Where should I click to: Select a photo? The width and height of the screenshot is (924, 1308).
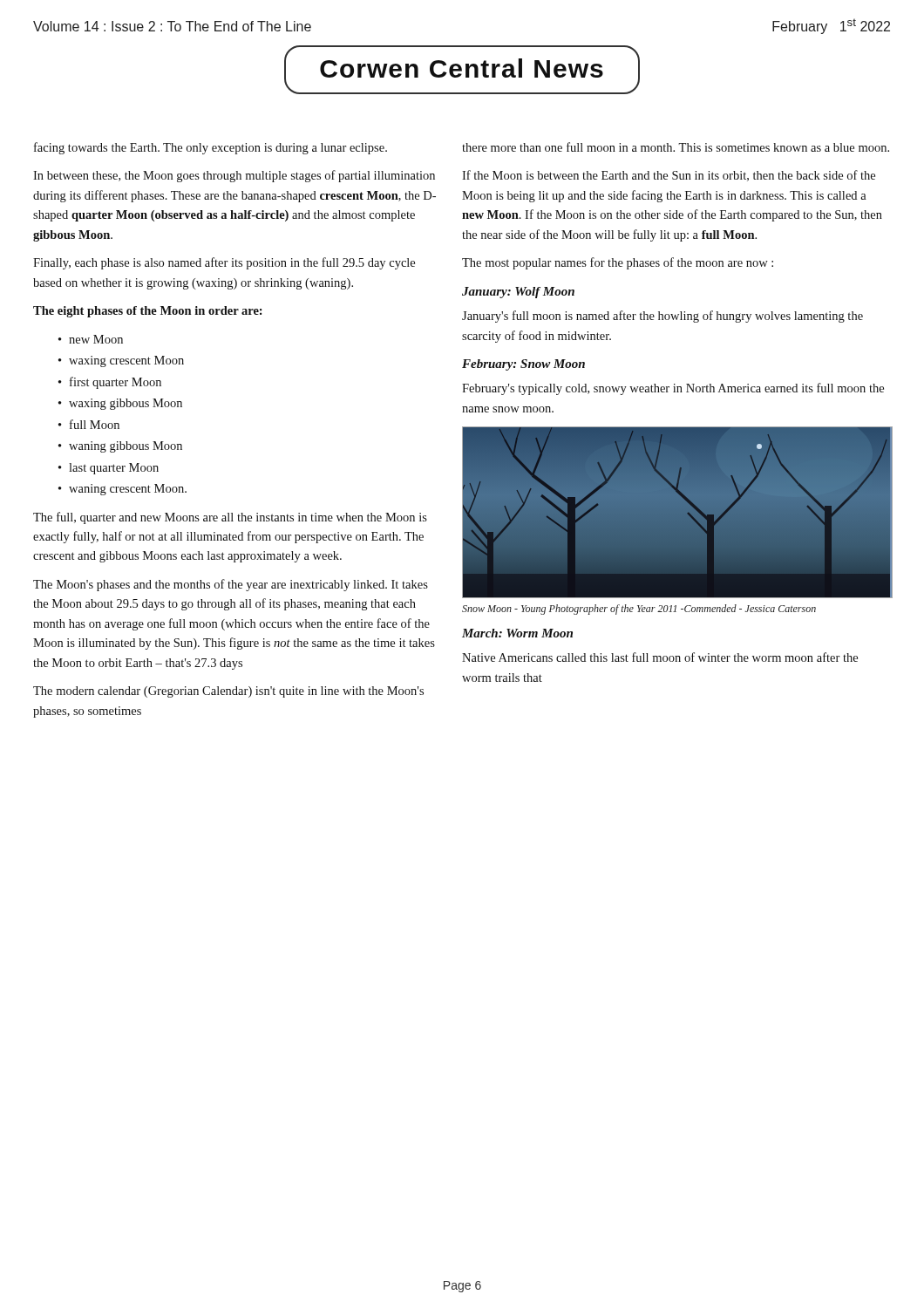(677, 512)
